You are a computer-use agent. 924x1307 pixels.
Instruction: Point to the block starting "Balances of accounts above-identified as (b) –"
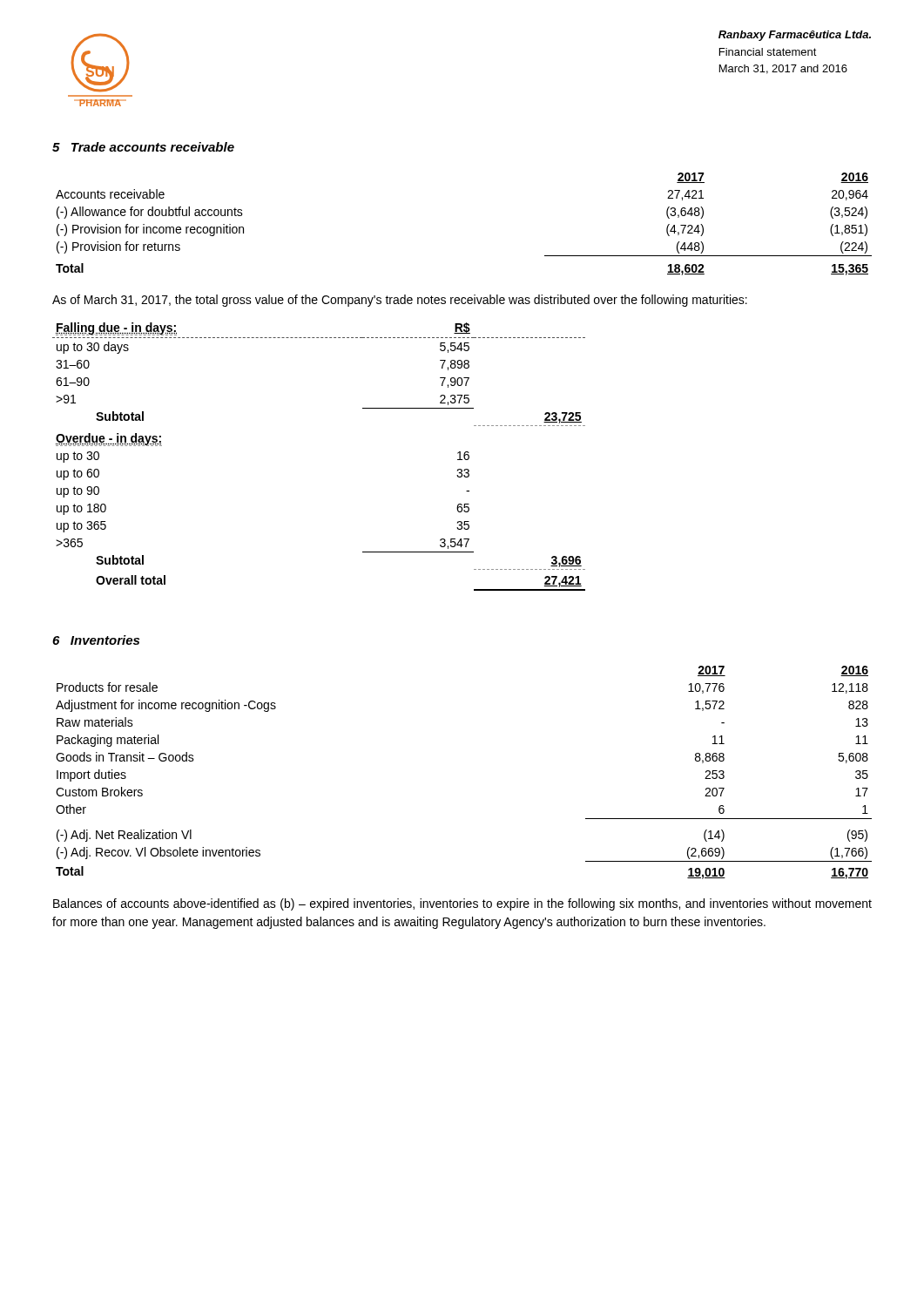(x=462, y=913)
